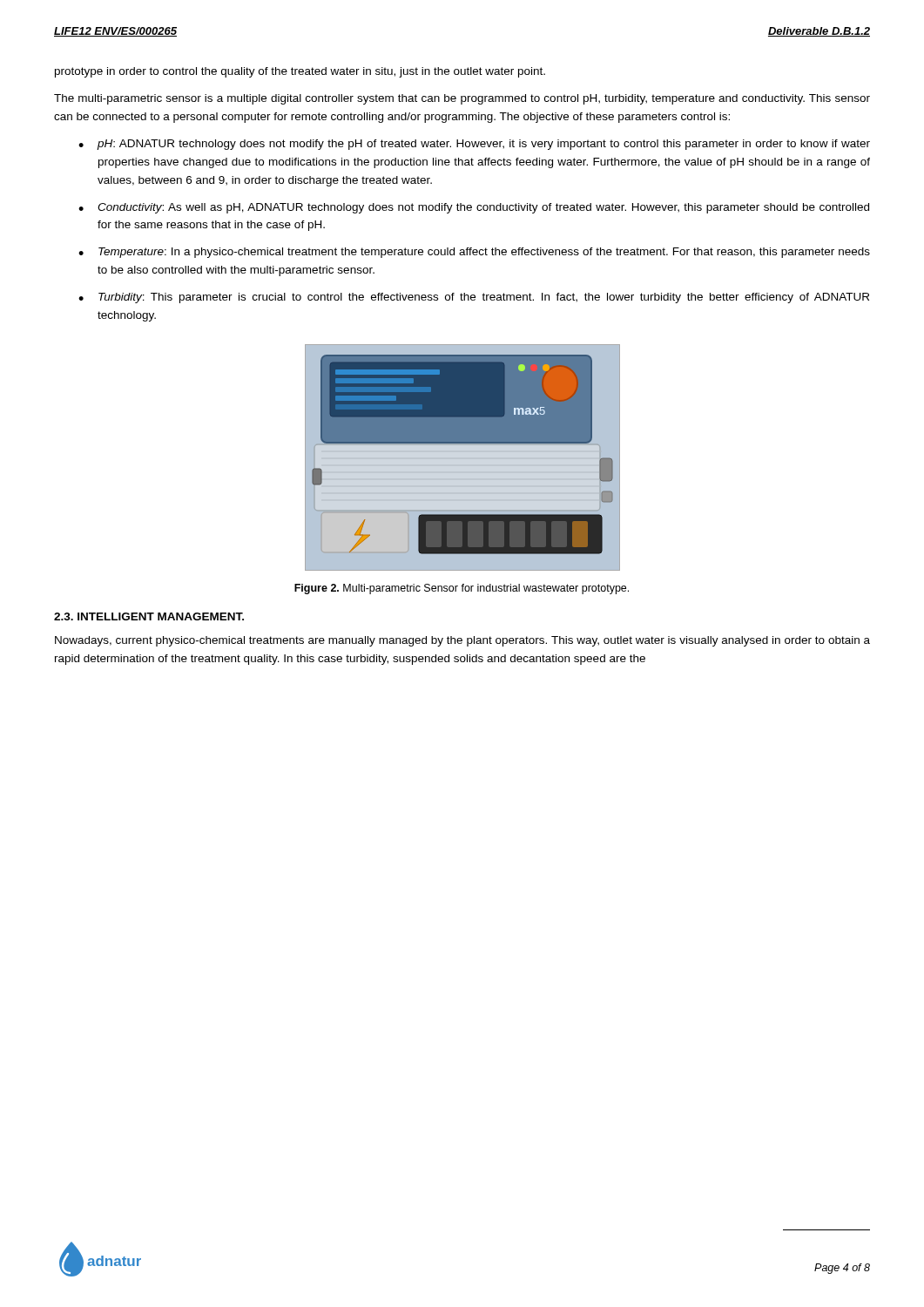Find the photo
924x1307 pixels.
462,459
